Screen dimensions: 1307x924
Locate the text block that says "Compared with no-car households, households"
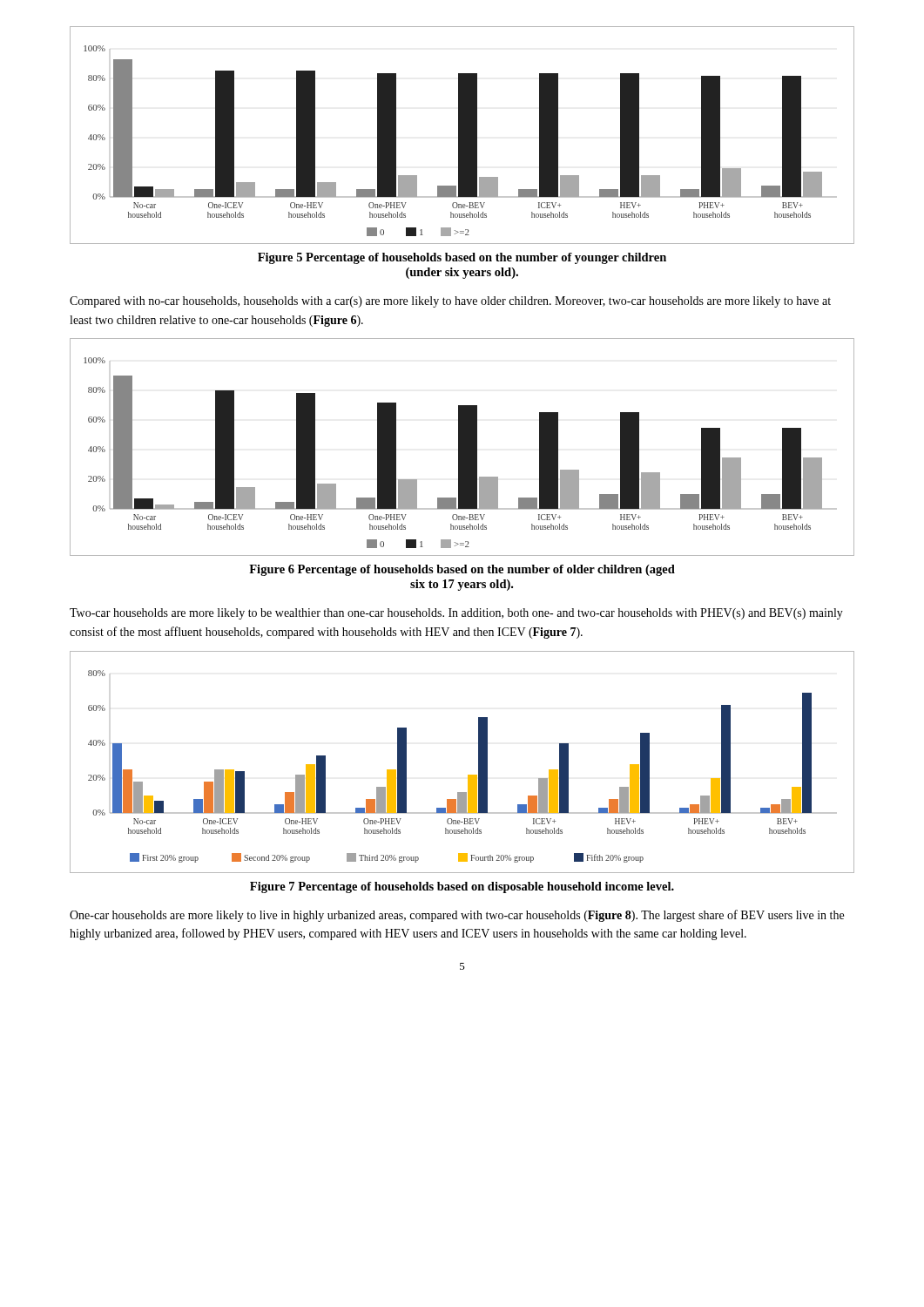pyautogui.click(x=450, y=310)
